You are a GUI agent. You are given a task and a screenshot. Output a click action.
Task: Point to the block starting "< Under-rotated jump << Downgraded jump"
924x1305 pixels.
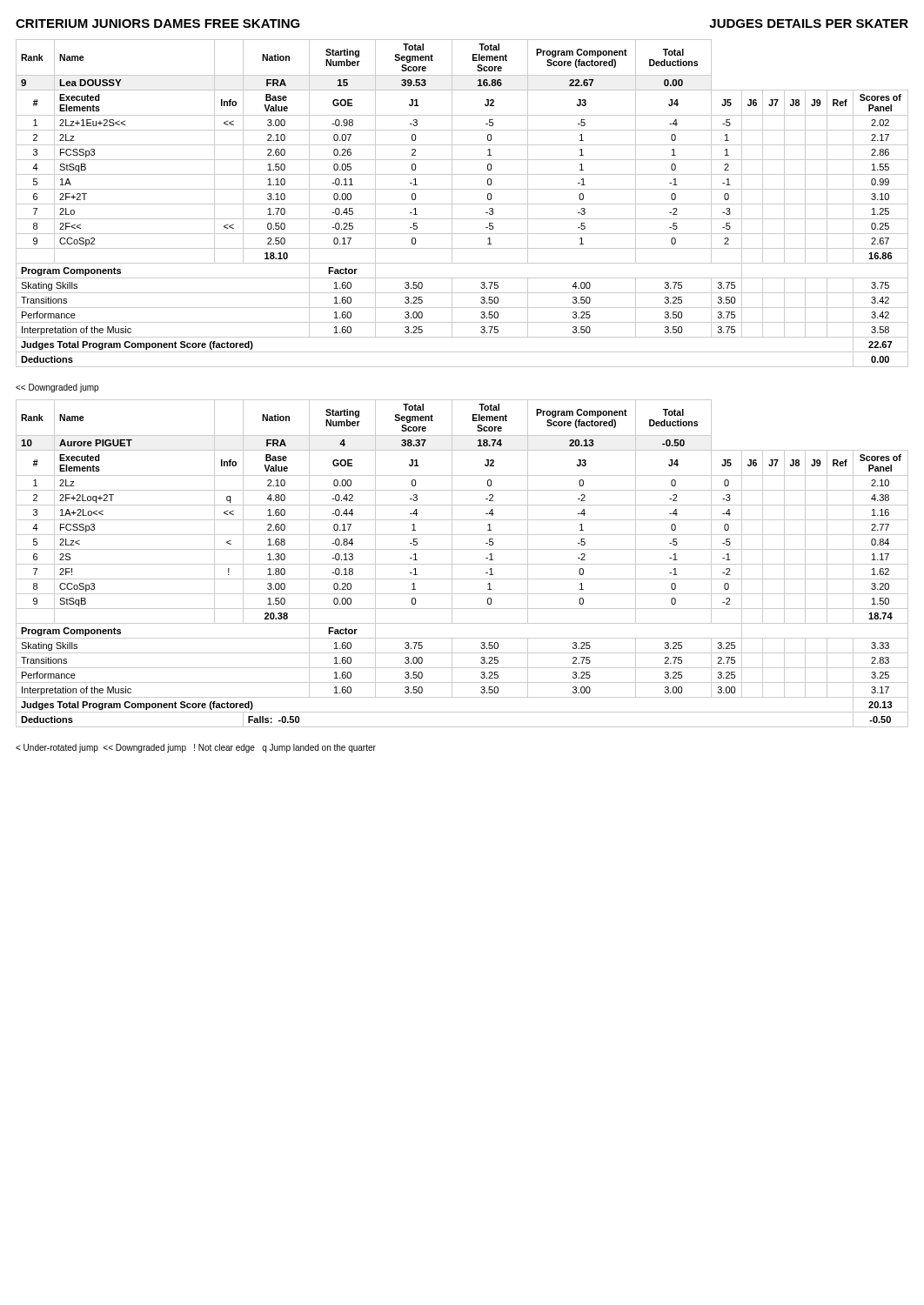pos(196,748)
